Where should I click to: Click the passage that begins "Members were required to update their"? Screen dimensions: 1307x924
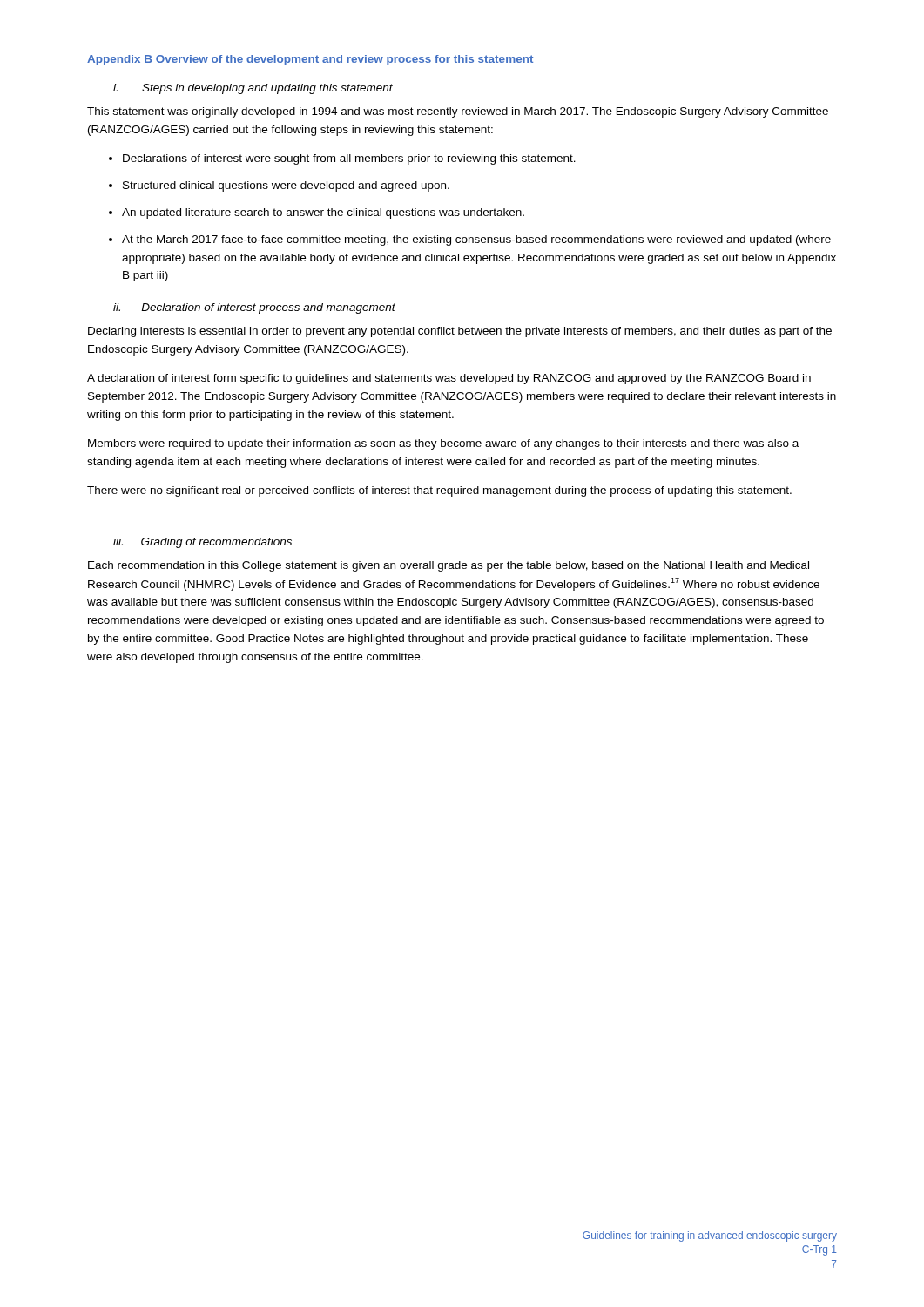[x=443, y=452]
